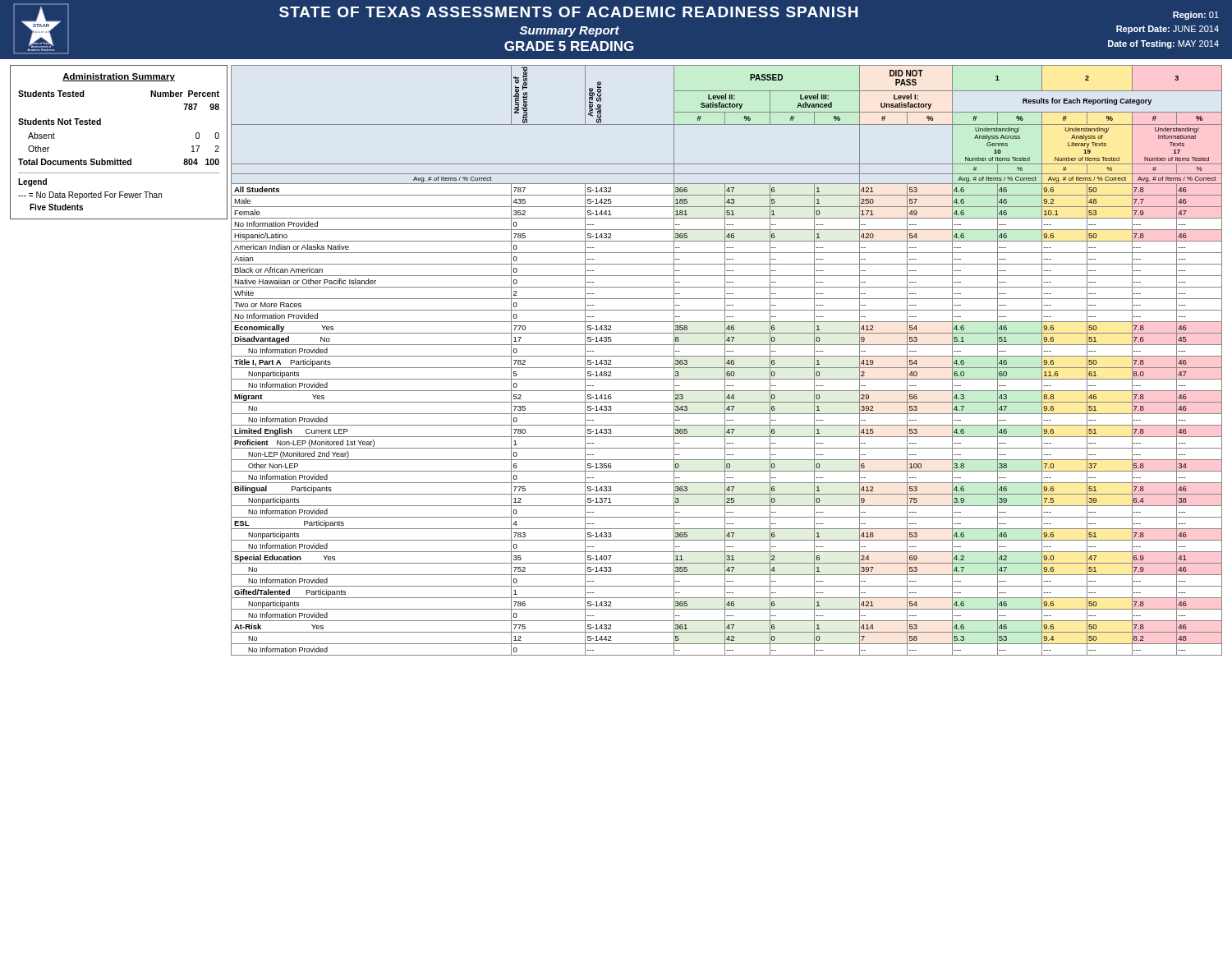Find the table that mentions "Number of Students Tested"

726,360
